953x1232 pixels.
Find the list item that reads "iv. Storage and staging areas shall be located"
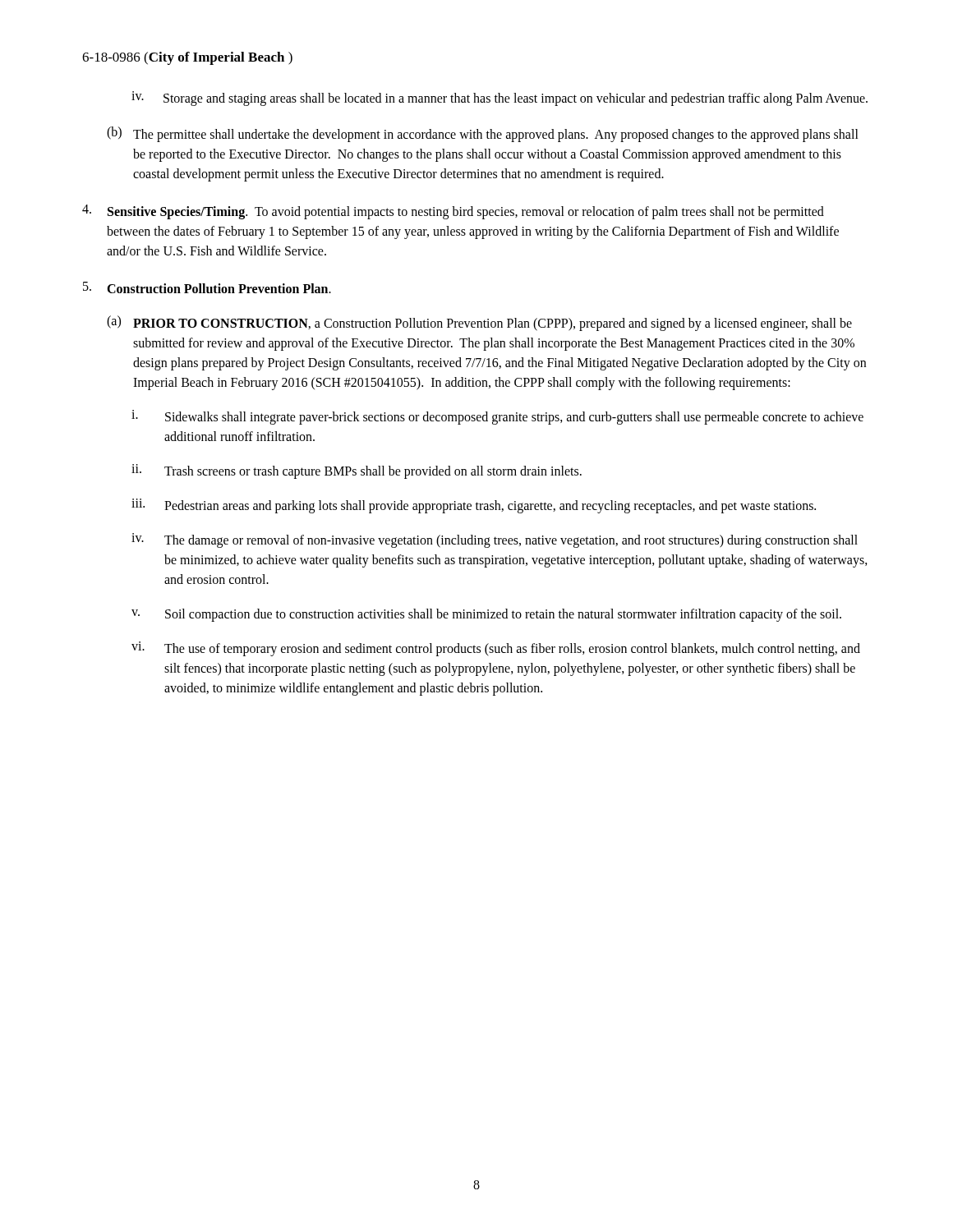500,99
